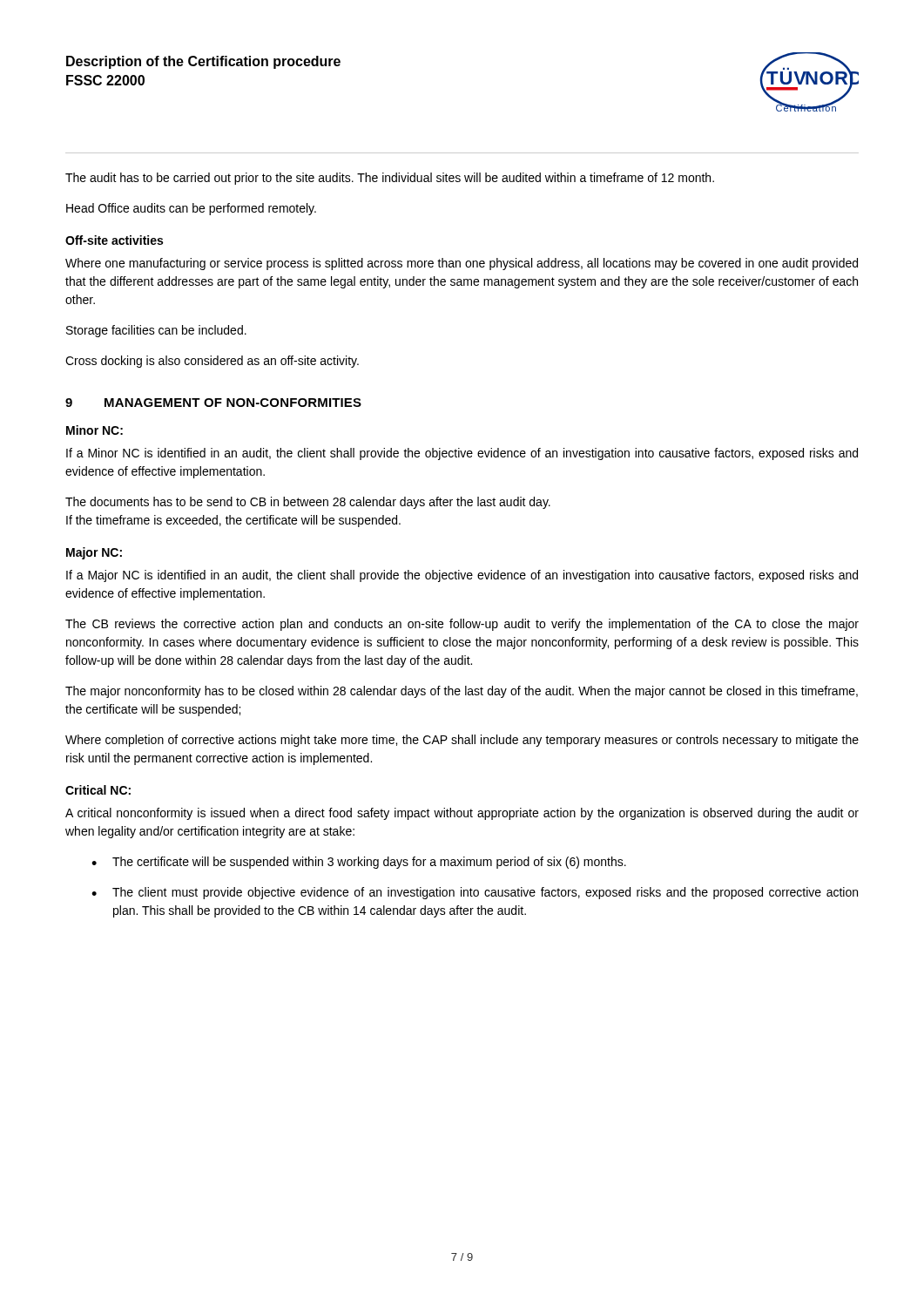
Task: Select the section header that says "Minor NC:"
Action: point(94,430)
